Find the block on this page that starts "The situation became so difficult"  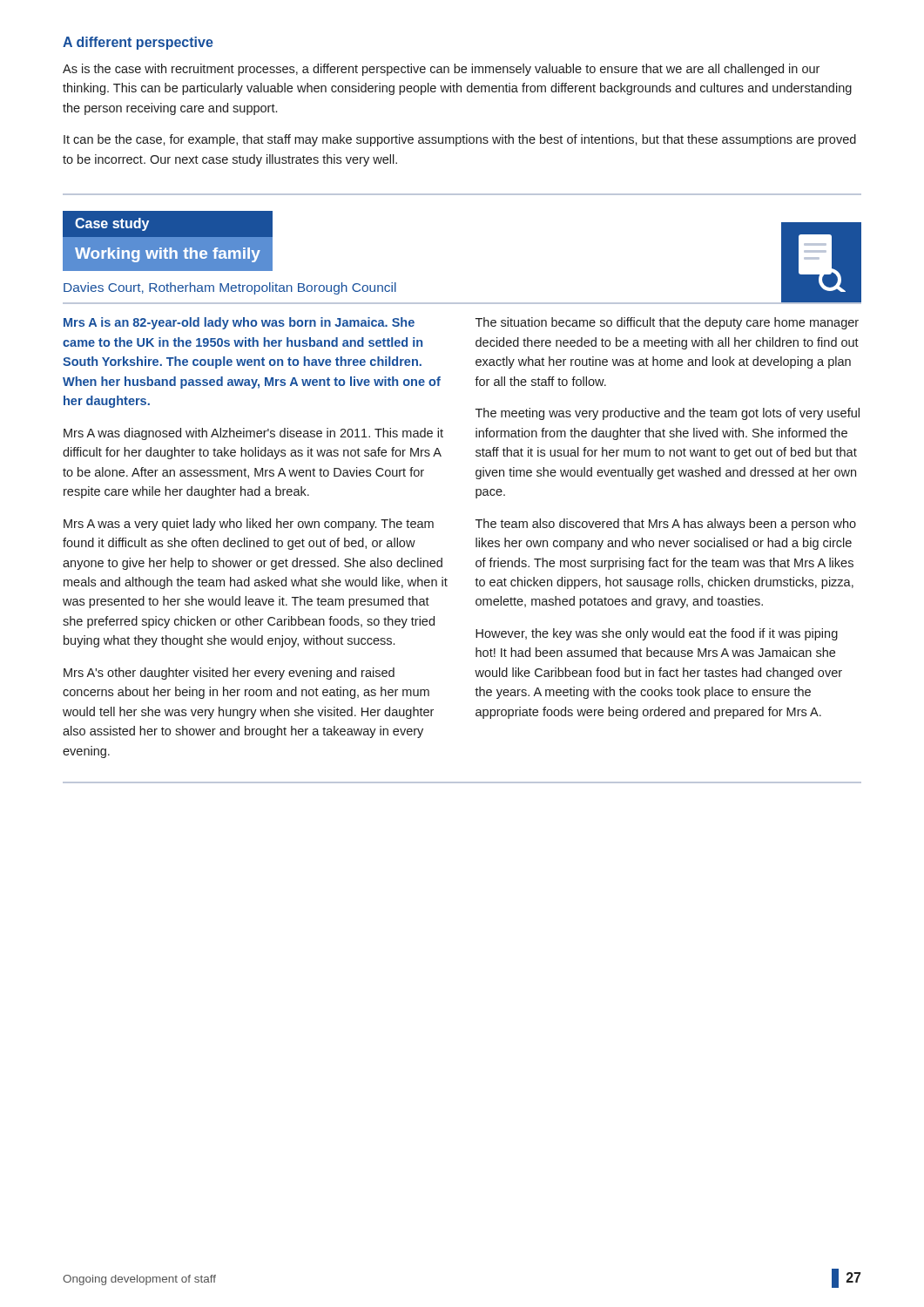[x=668, y=517]
